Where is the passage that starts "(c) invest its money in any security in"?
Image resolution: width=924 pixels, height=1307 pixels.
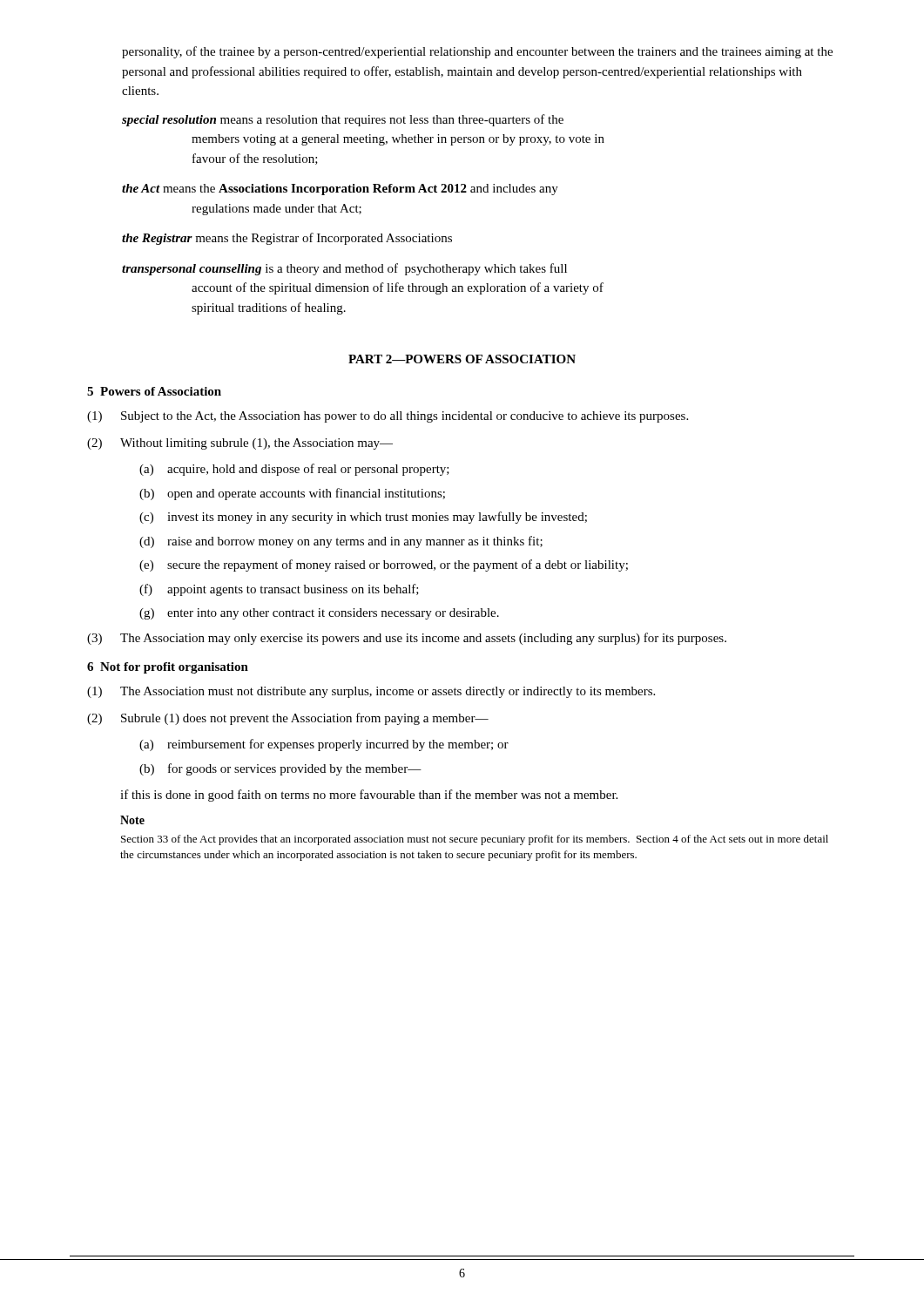coord(488,517)
